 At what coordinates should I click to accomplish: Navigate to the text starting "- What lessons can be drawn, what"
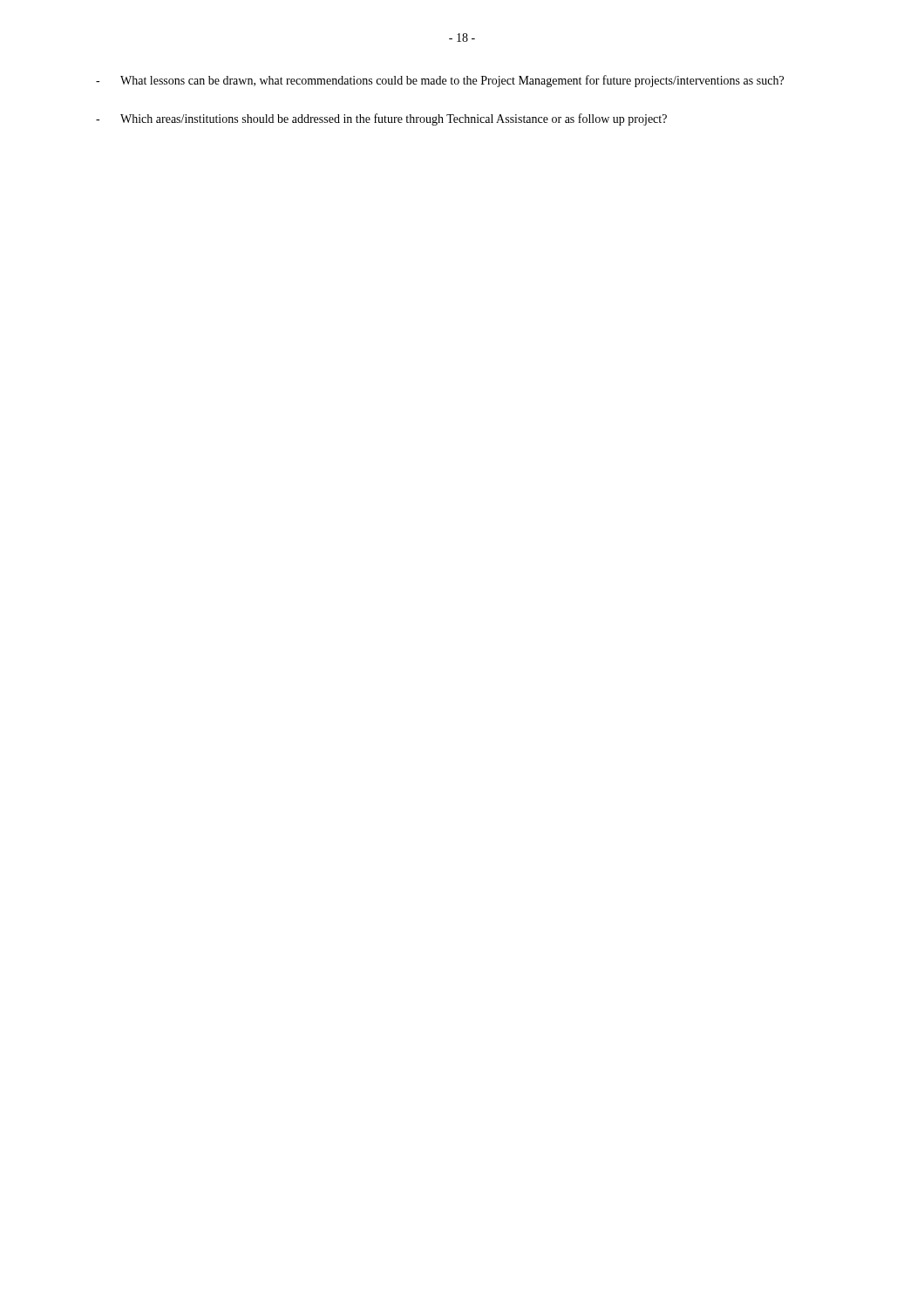point(462,81)
